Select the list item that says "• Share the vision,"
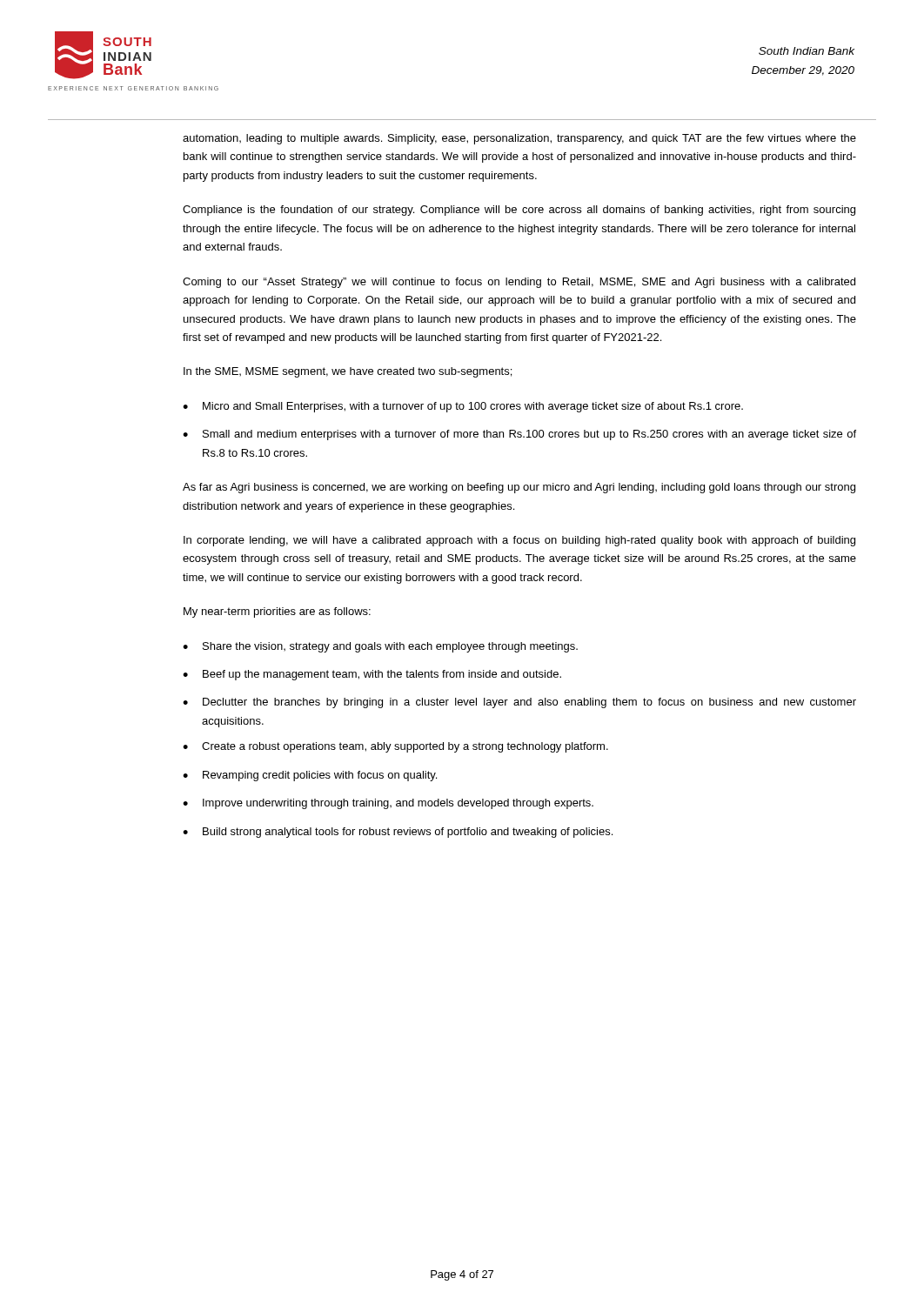924x1305 pixels. (x=519, y=647)
